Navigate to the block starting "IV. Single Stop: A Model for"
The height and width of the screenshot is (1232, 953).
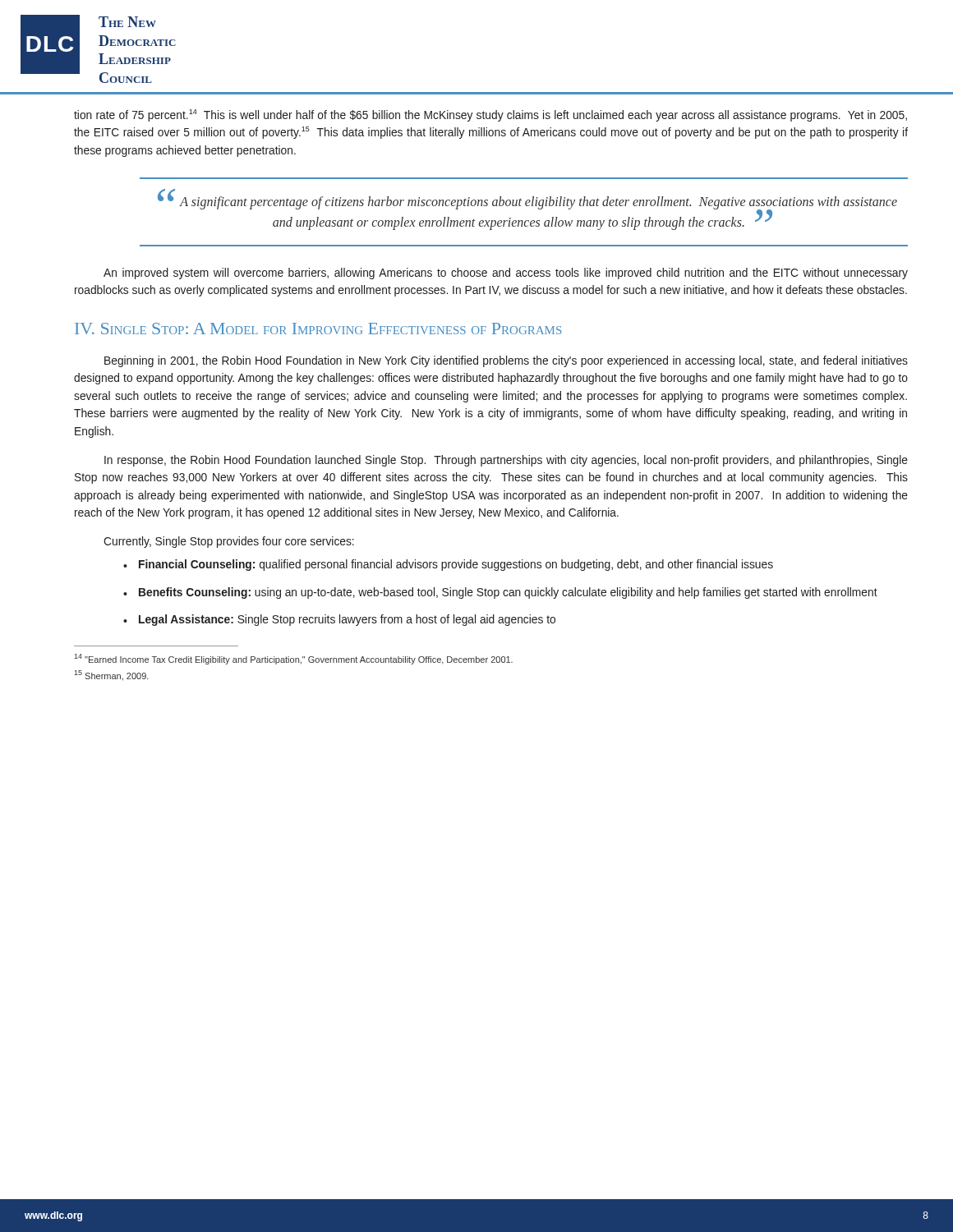point(318,329)
